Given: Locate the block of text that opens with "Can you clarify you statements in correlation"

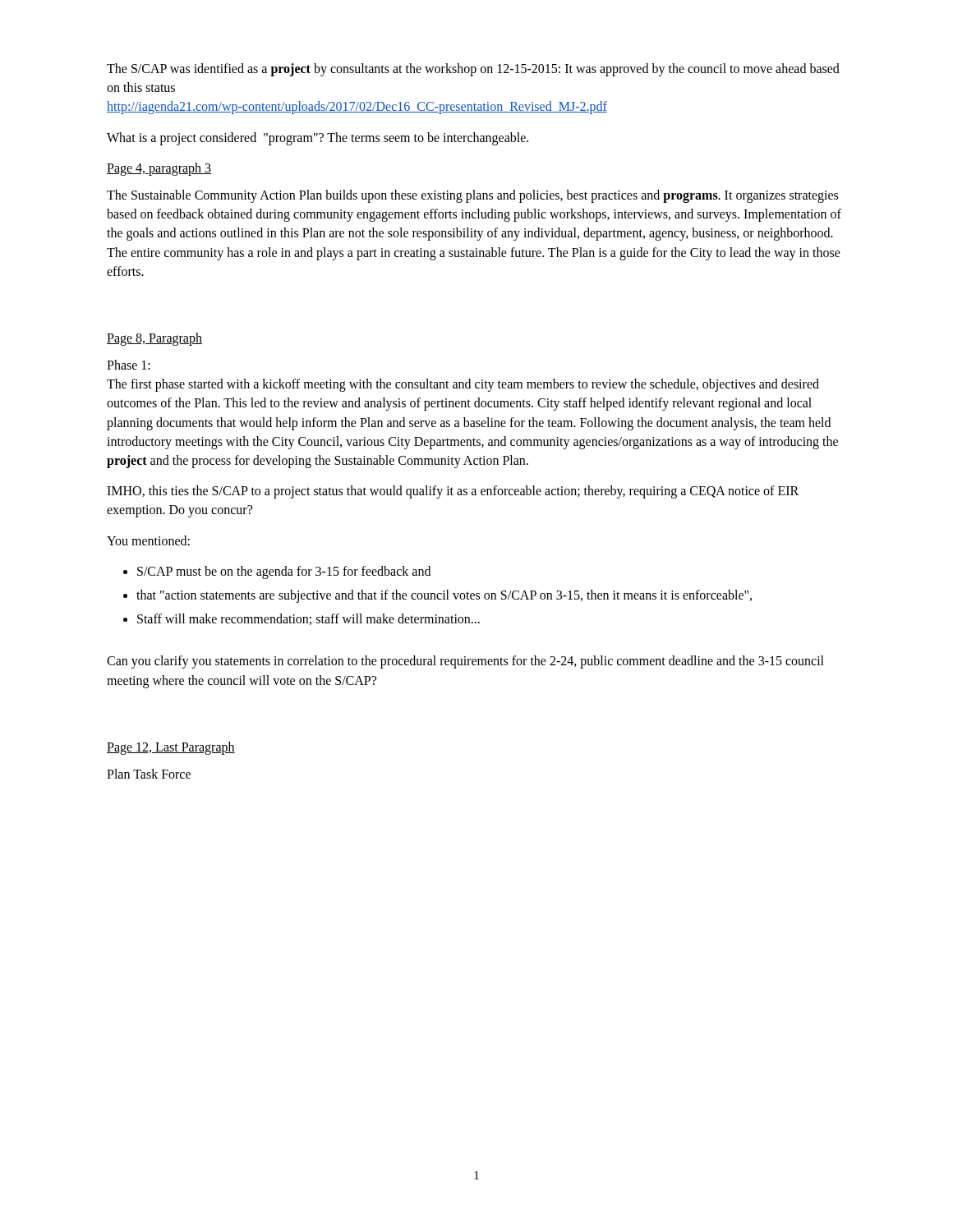Looking at the screenshot, I should point(476,671).
